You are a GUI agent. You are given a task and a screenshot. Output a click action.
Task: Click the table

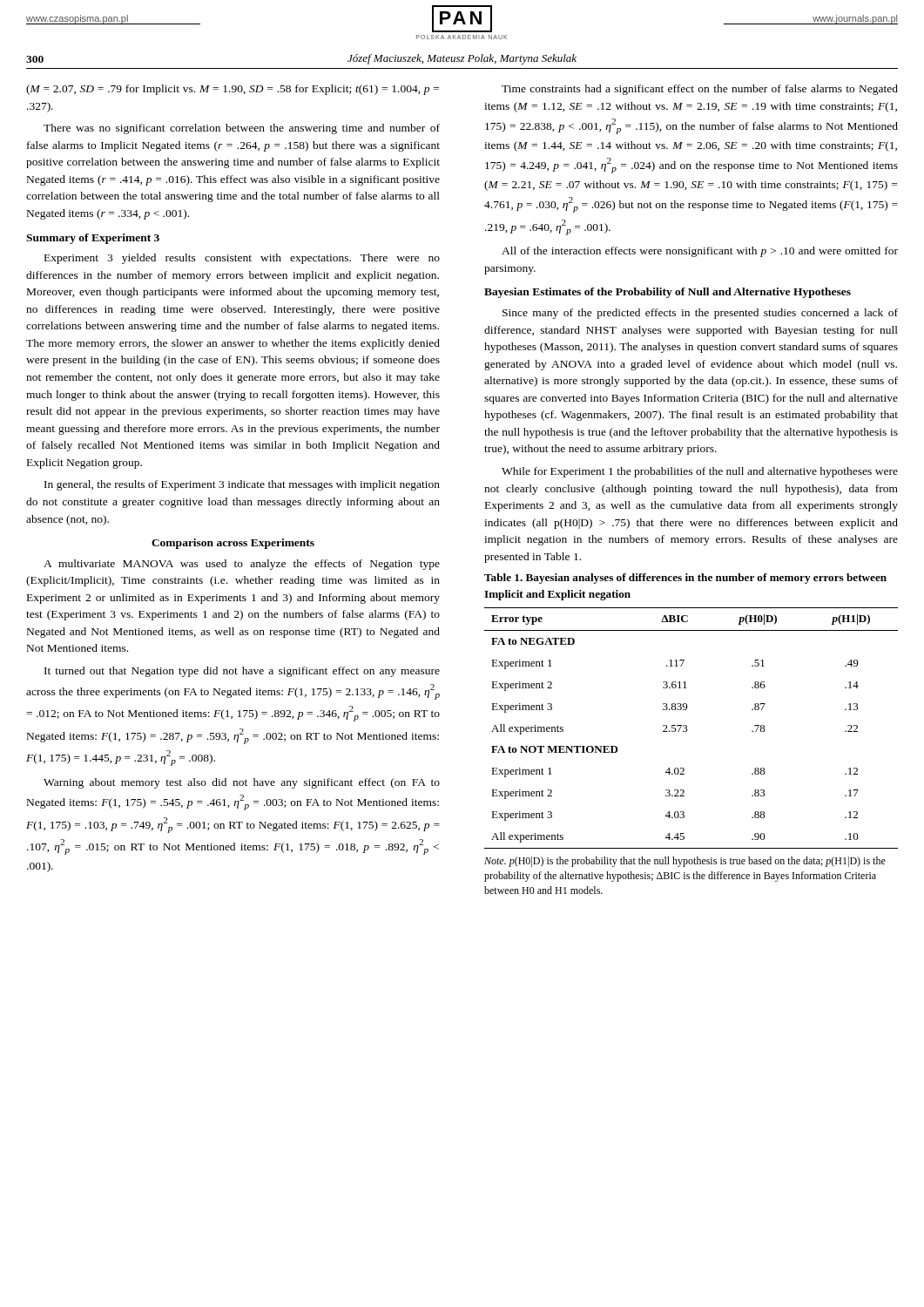pyautogui.click(x=691, y=728)
